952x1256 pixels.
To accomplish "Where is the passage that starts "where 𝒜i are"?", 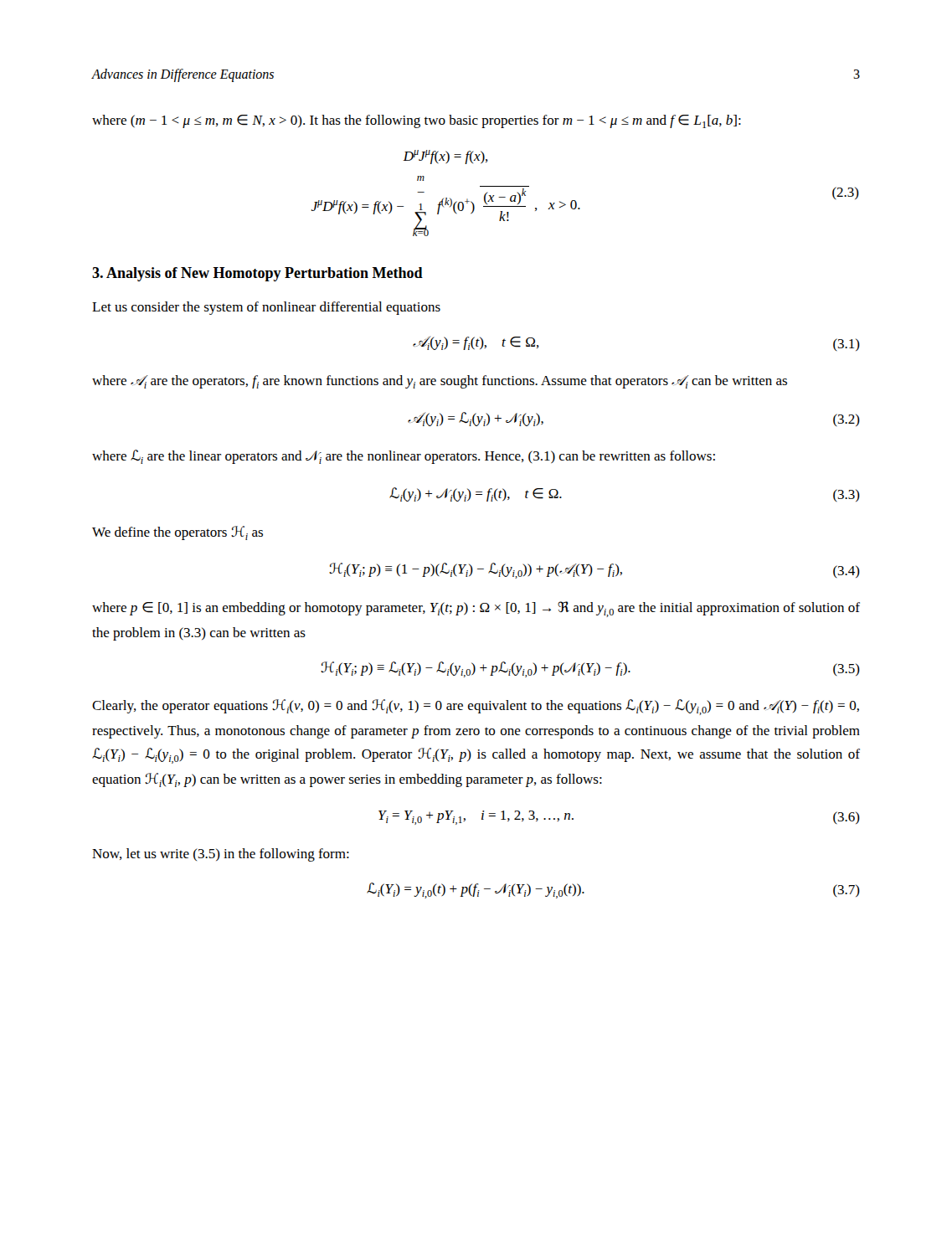I will [x=476, y=382].
